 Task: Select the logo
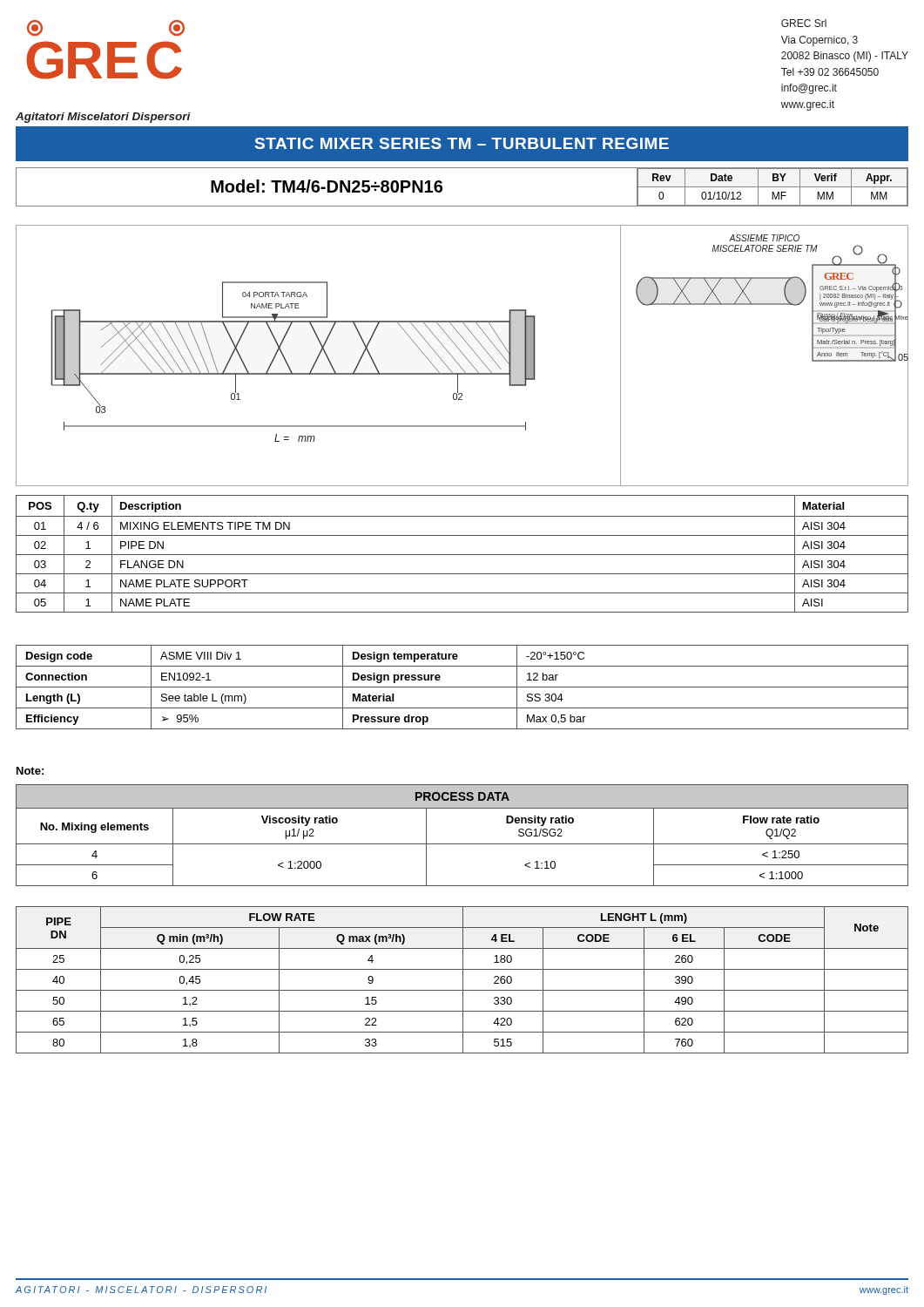111,69
